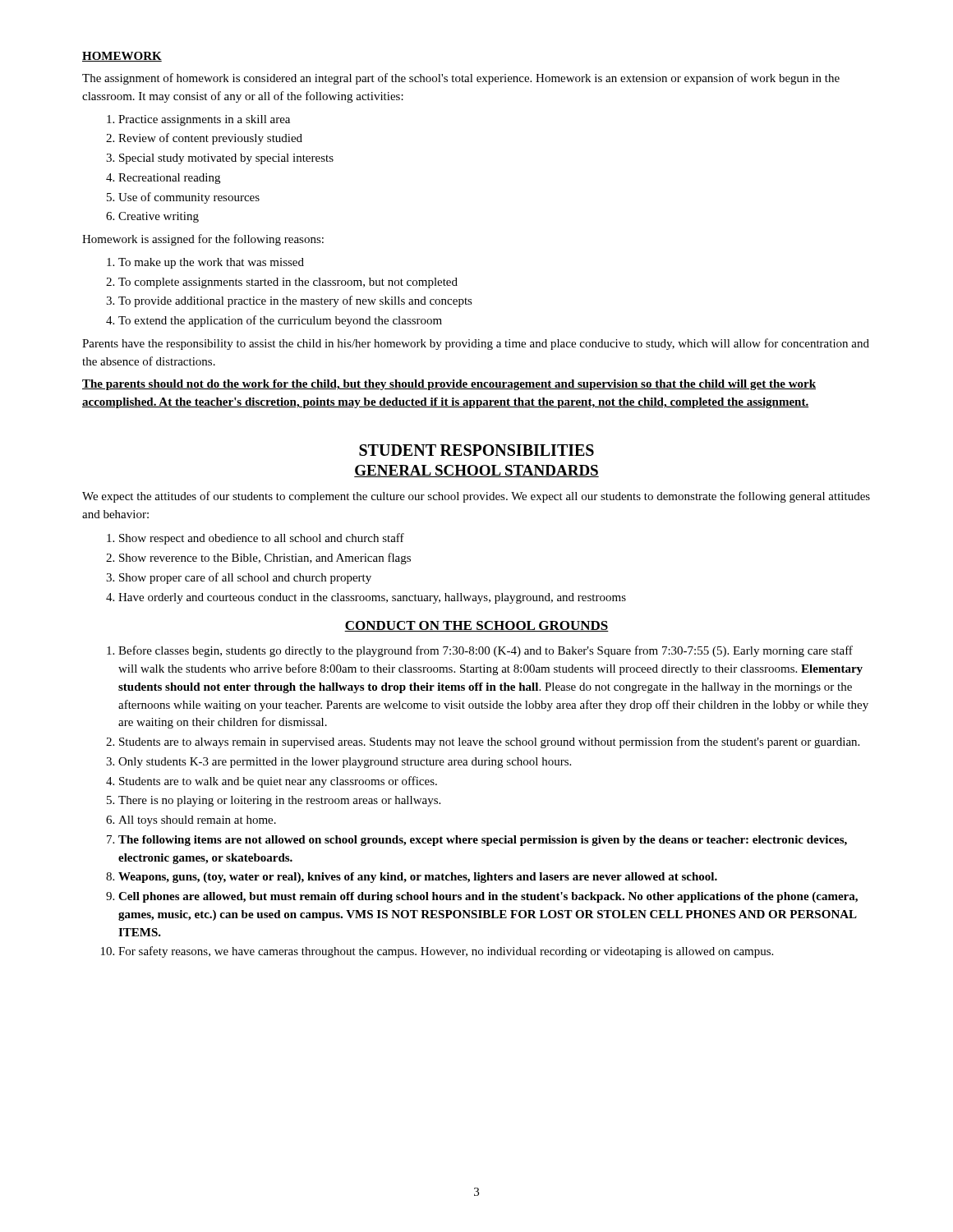
Task: Locate the list item that says "To complete assignments started in the classroom,"
Action: pyautogui.click(x=288, y=283)
